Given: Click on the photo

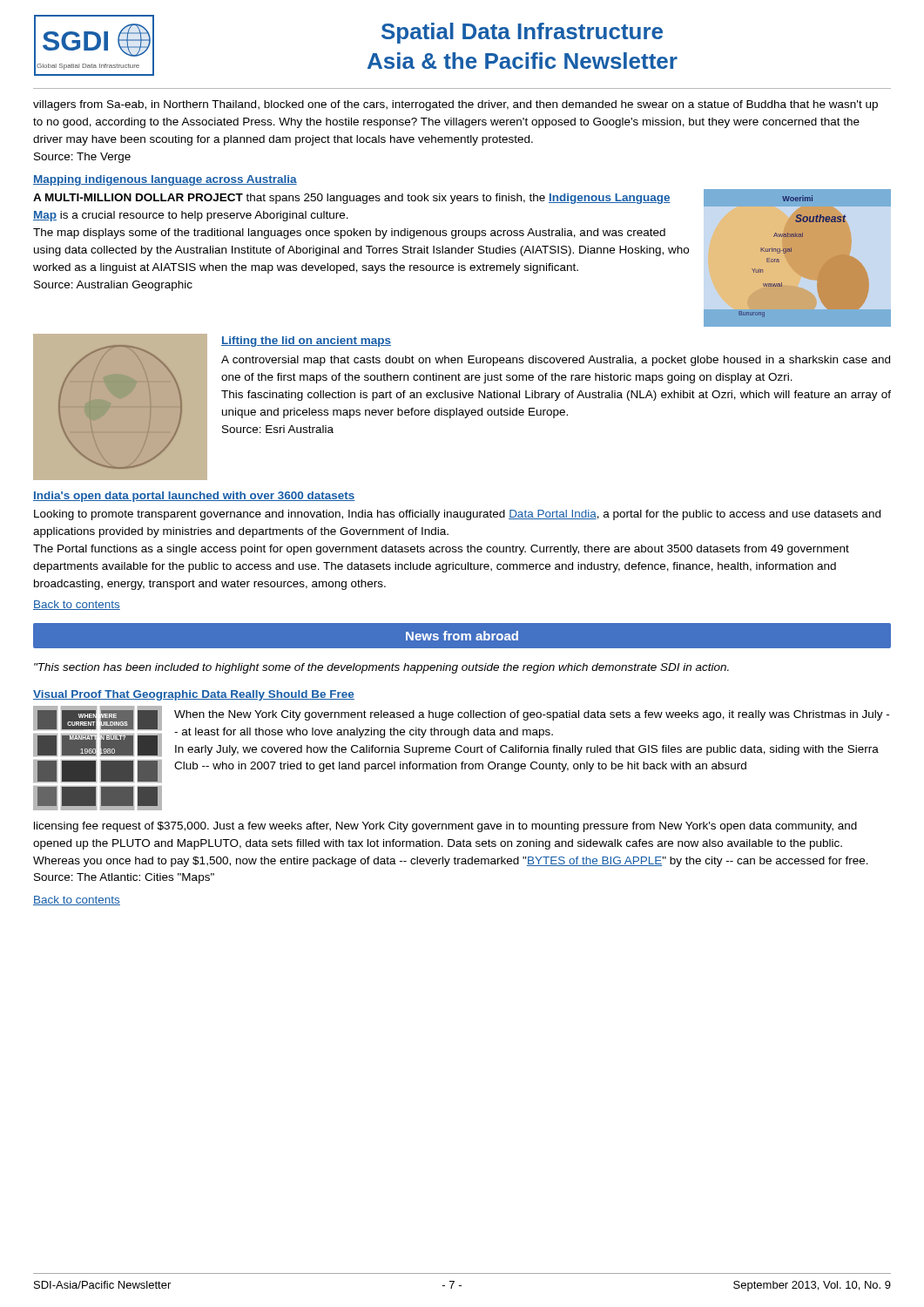Looking at the screenshot, I should click(120, 407).
